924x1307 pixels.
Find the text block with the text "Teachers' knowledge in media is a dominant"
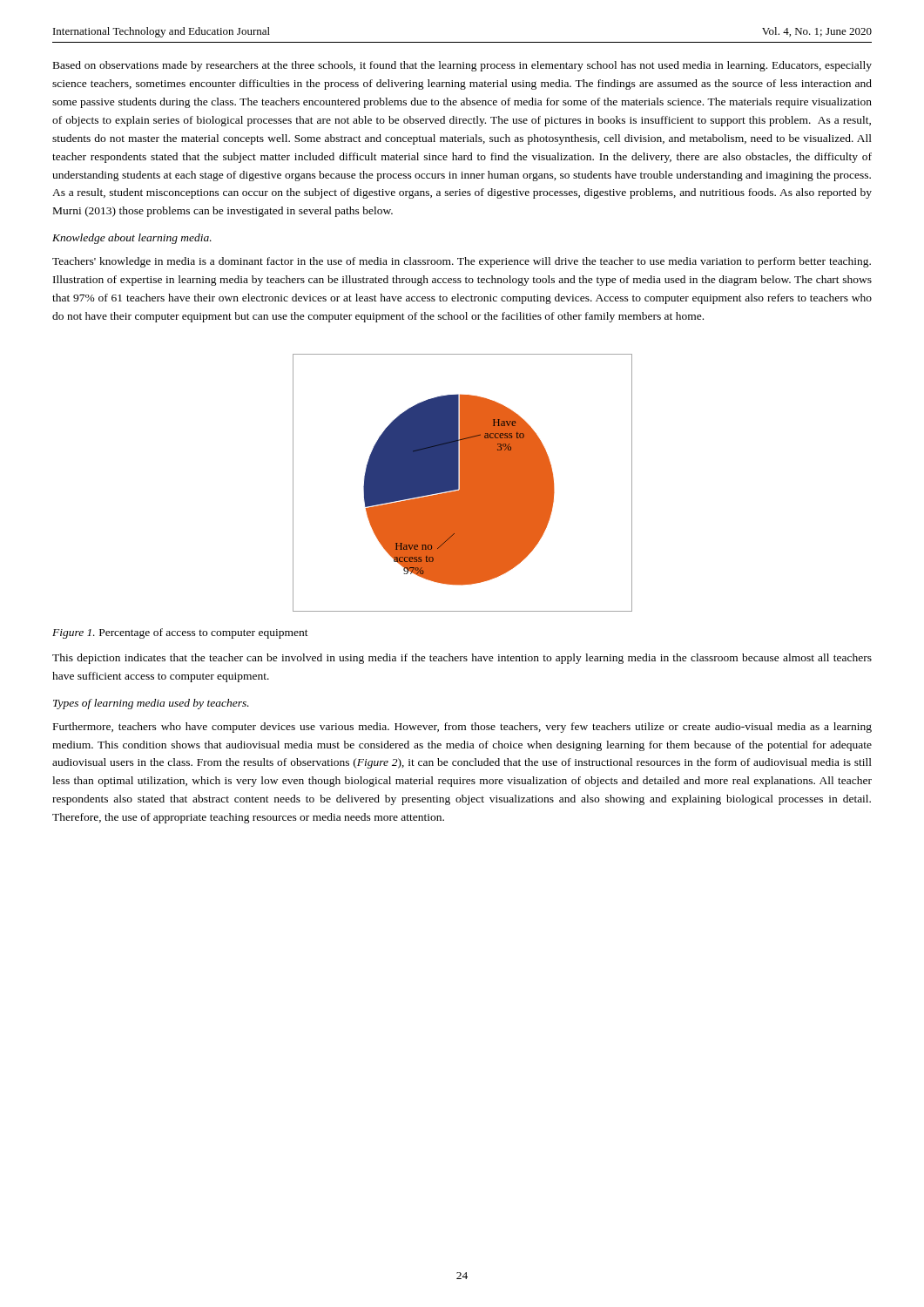462,289
